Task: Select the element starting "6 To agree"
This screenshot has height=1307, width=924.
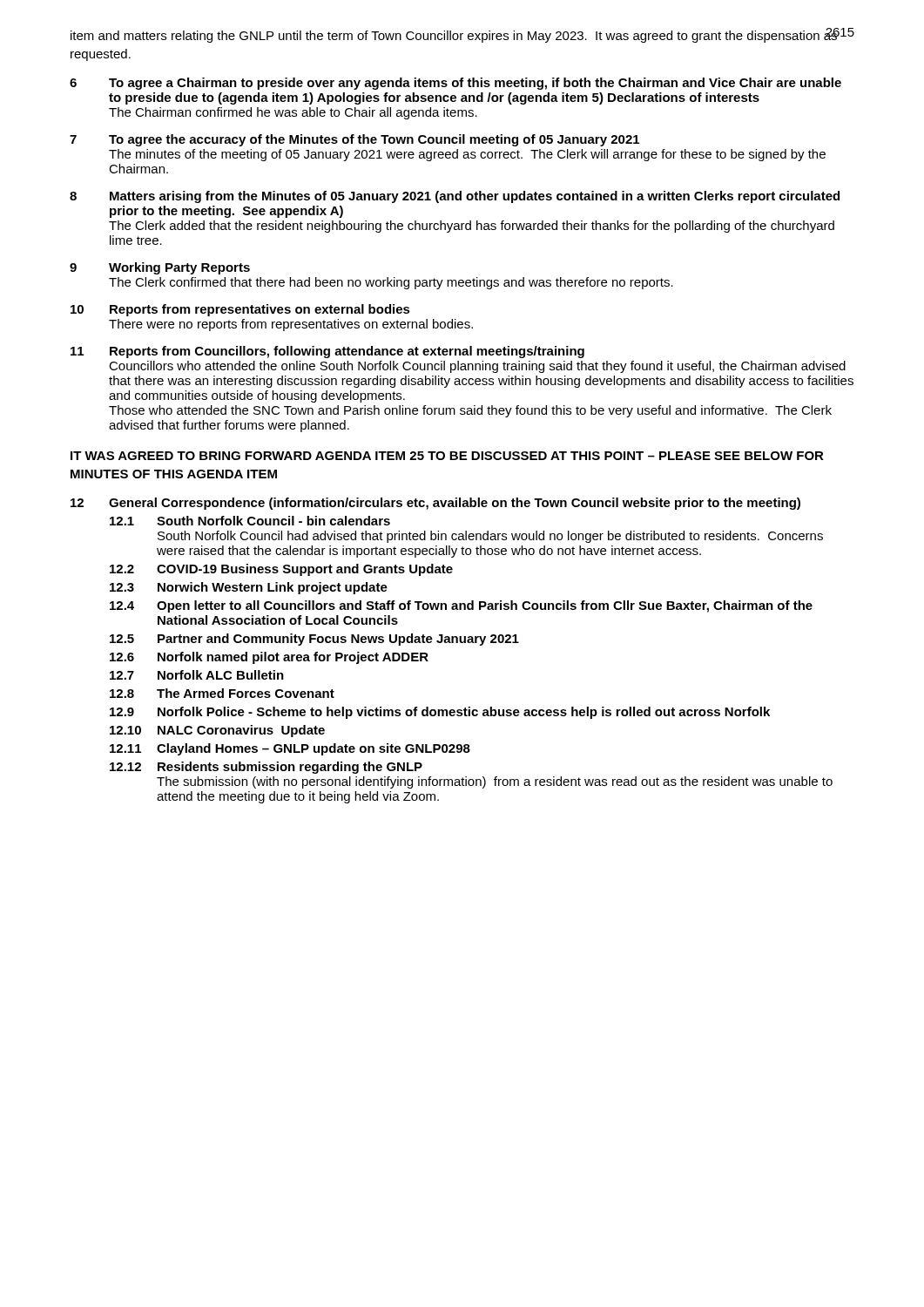Action: [462, 97]
